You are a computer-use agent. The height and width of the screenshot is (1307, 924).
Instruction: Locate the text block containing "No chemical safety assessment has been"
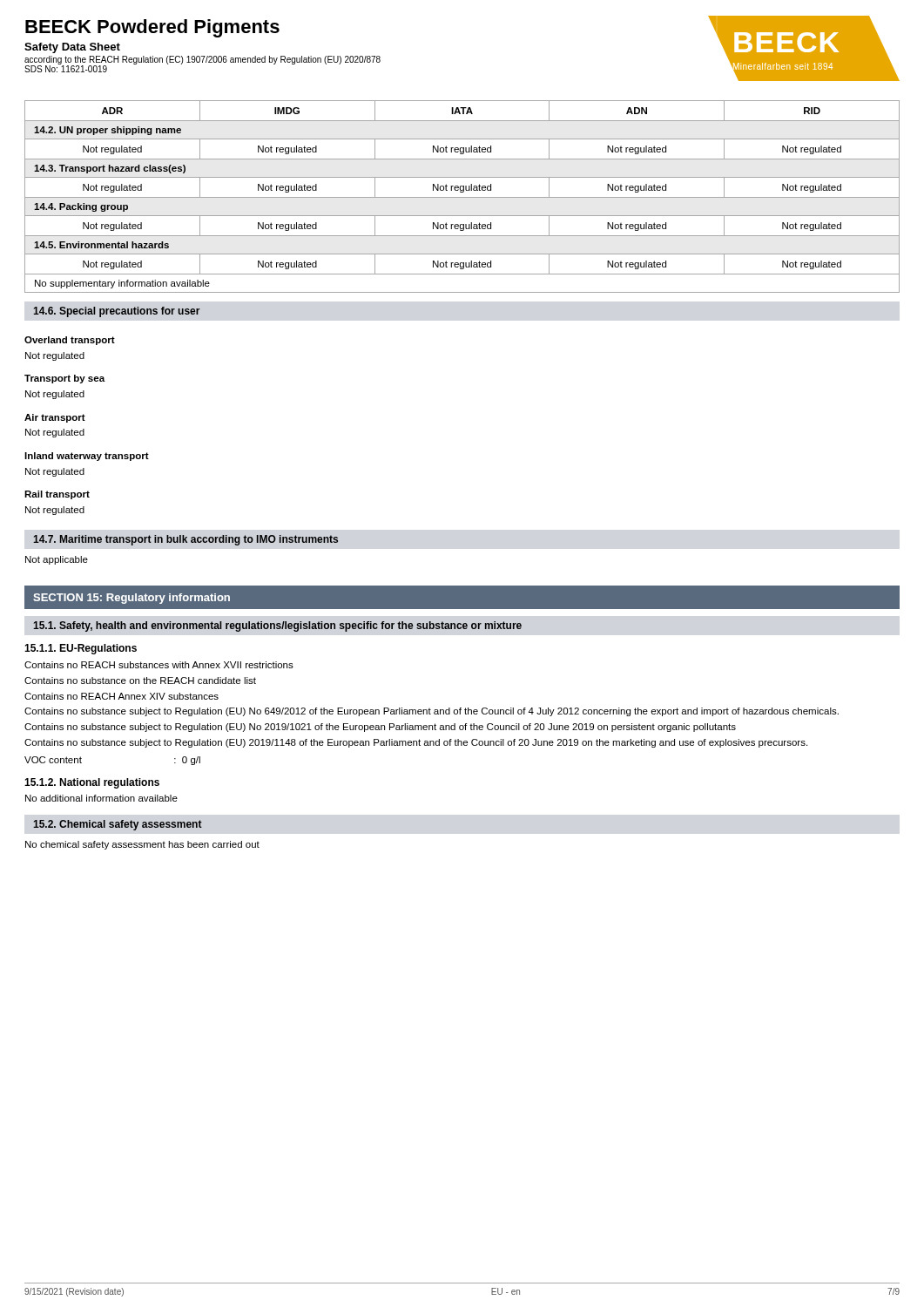(142, 845)
